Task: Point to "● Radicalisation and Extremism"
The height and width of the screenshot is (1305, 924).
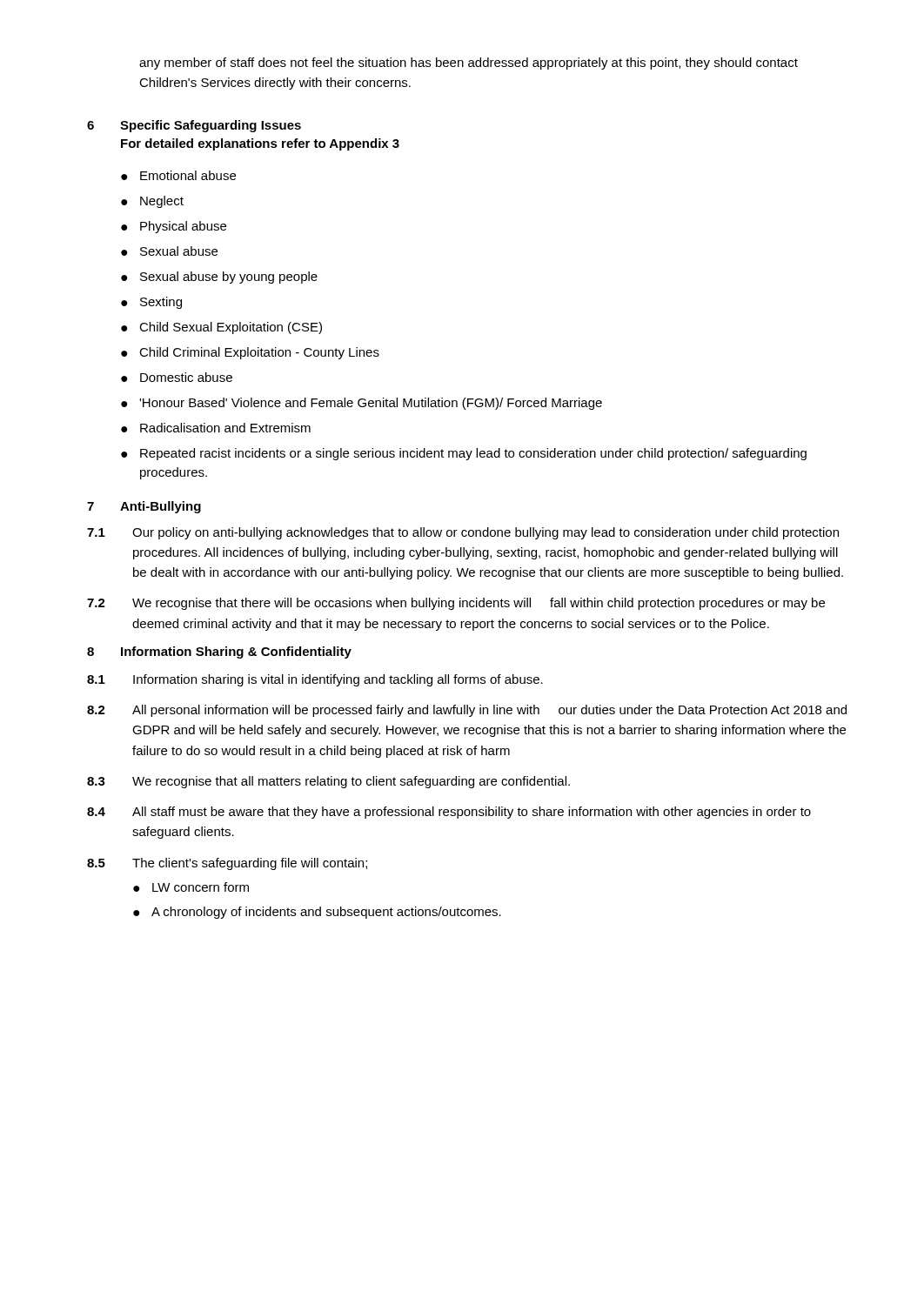Action: (x=216, y=428)
